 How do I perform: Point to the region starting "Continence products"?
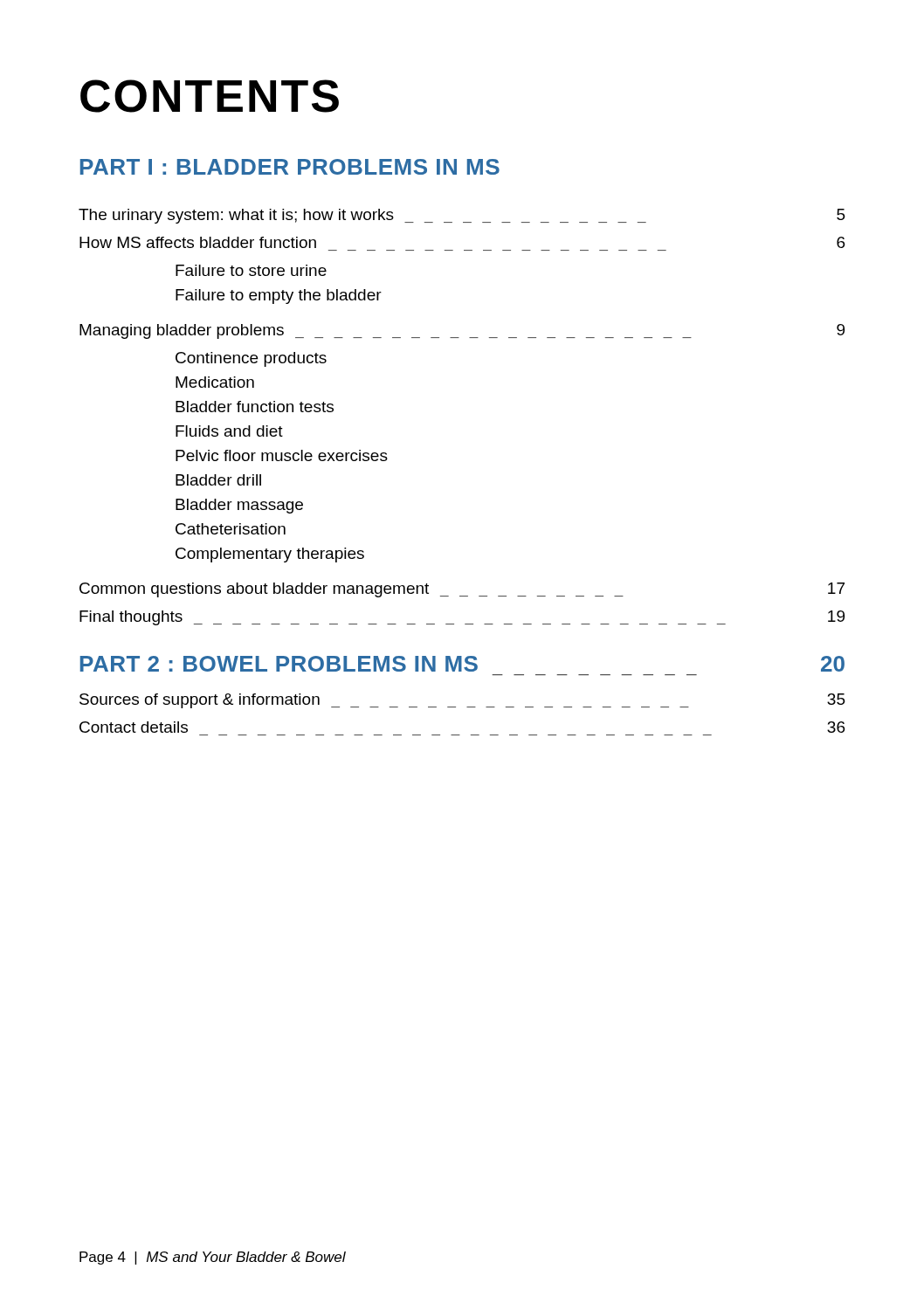tap(251, 358)
